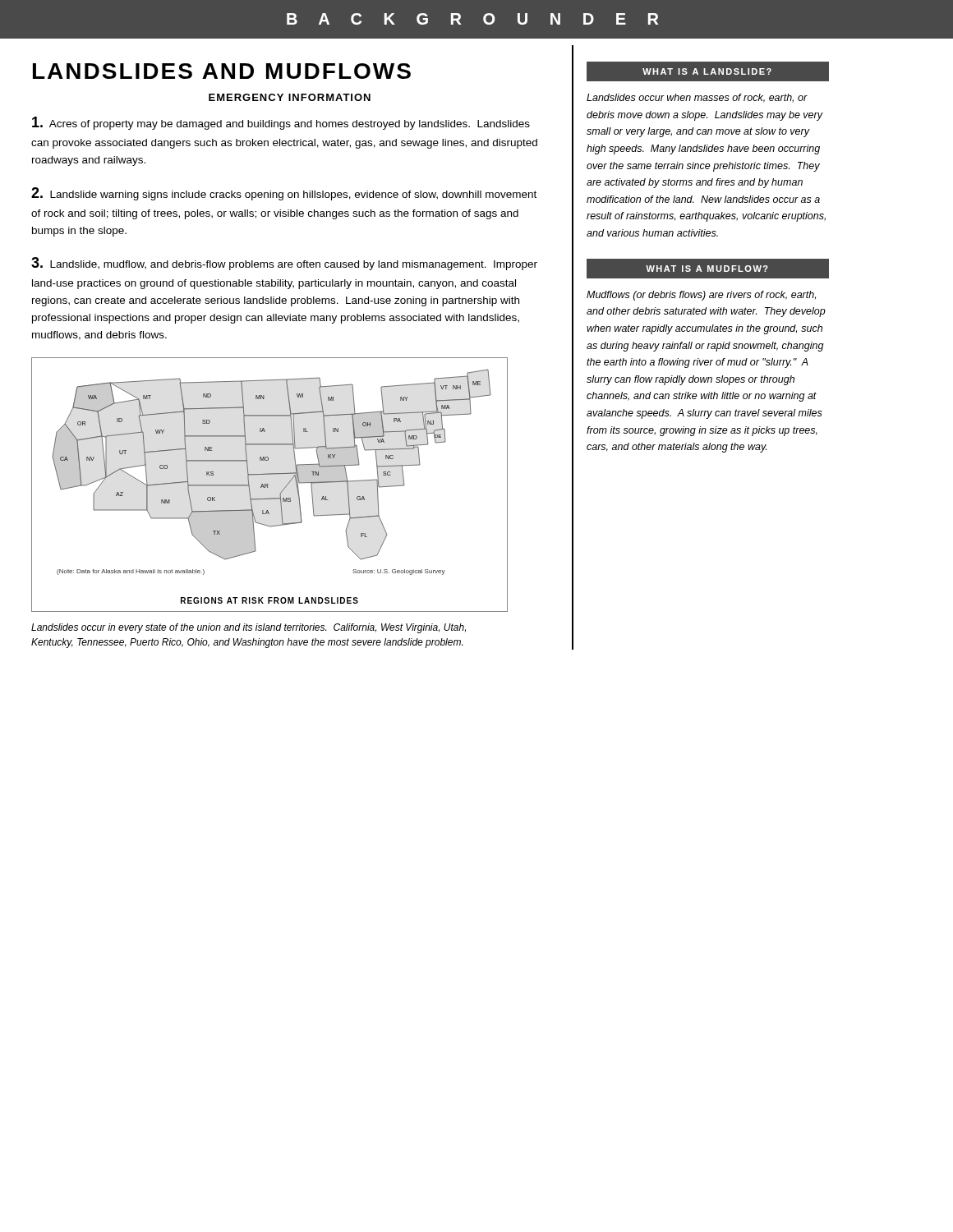Click on the section header that says "WHAT IS A MUDFLOW?"
This screenshot has height=1232, width=953.
708,268
